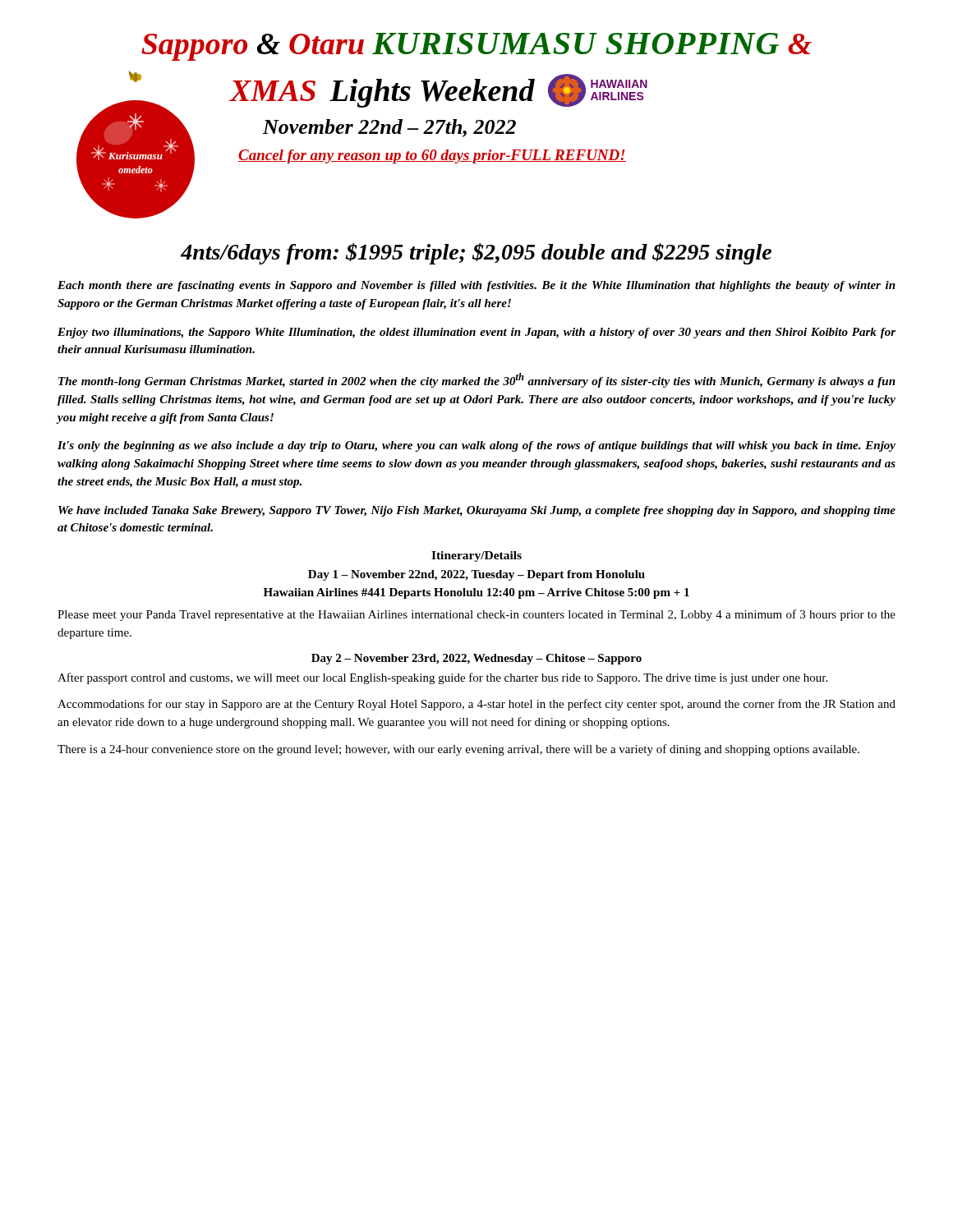953x1232 pixels.
Task: Navigate to the text block starting "There is a 24-hour"
Action: (x=459, y=749)
